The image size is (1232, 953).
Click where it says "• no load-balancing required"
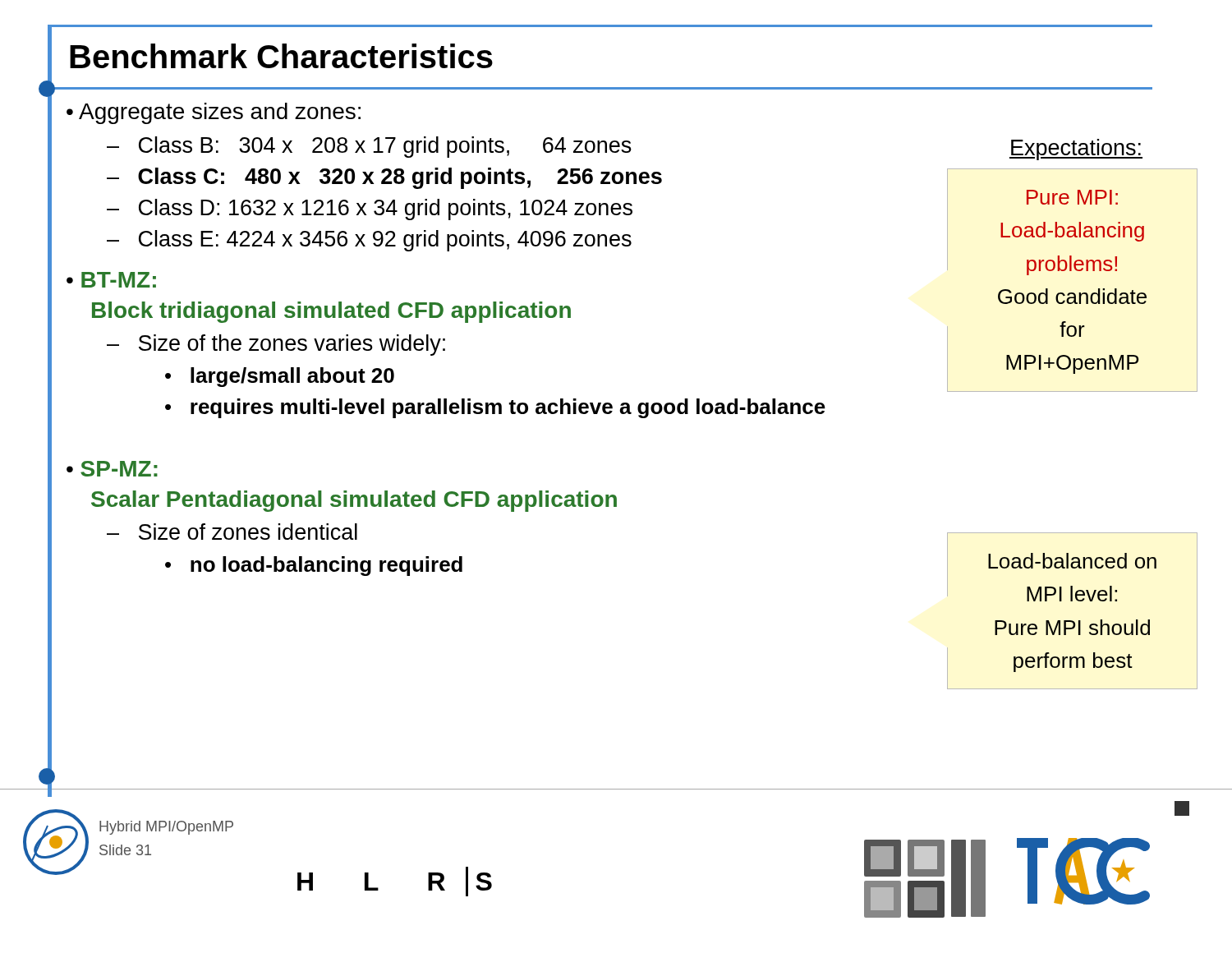(x=314, y=564)
